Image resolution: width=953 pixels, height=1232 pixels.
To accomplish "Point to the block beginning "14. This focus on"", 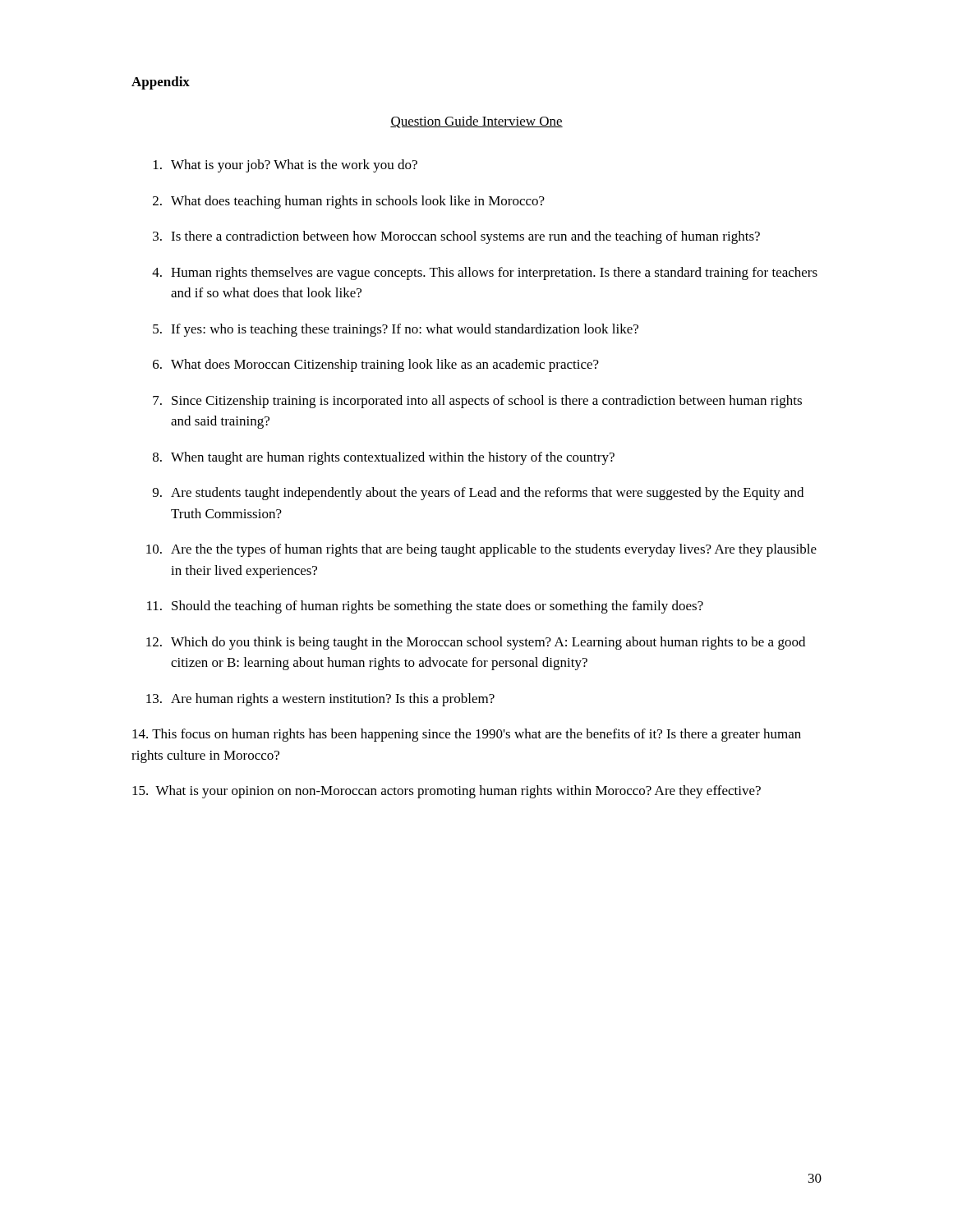I will (x=466, y=744).
